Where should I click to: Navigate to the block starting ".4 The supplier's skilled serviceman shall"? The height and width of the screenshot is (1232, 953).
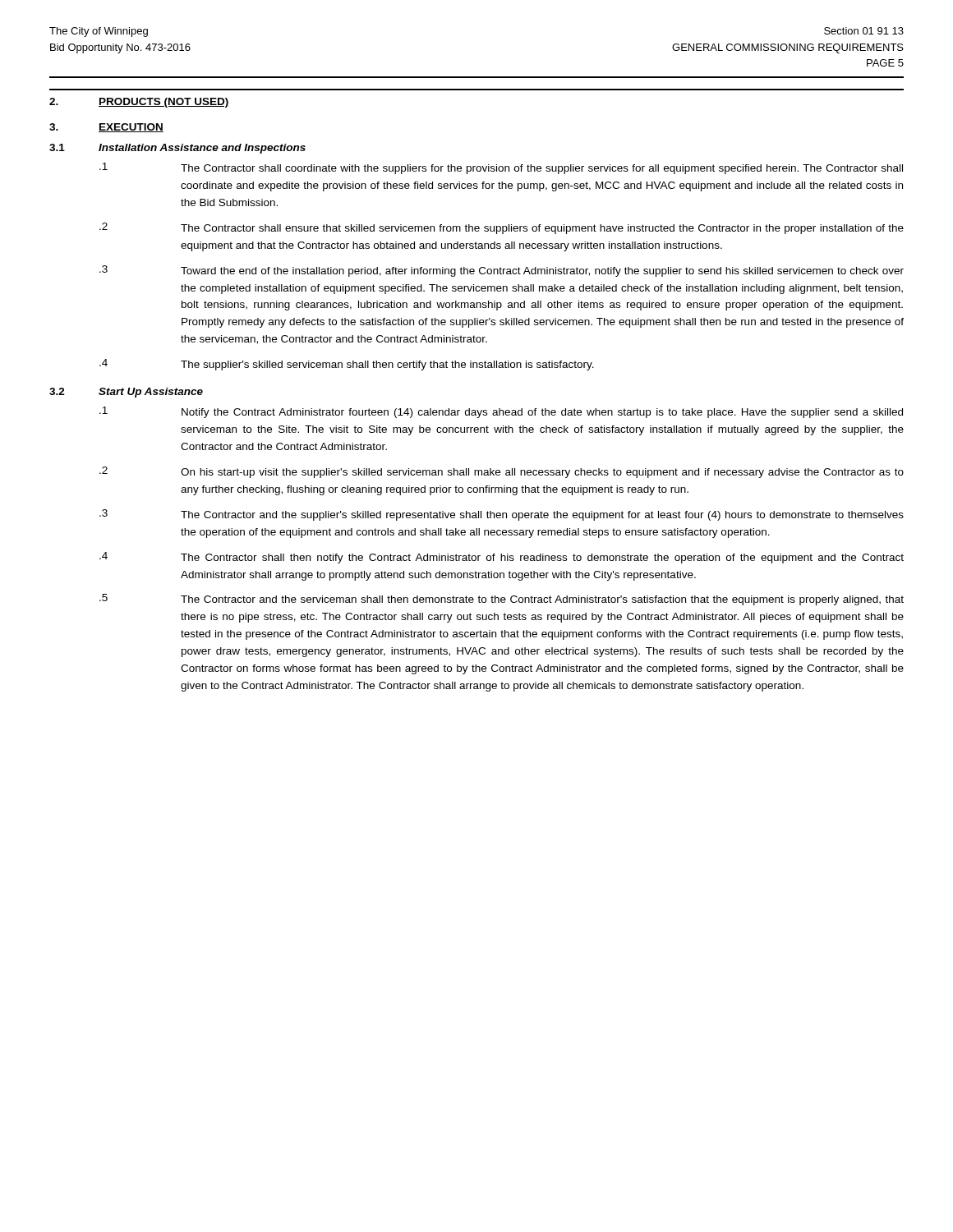point(476,365)
